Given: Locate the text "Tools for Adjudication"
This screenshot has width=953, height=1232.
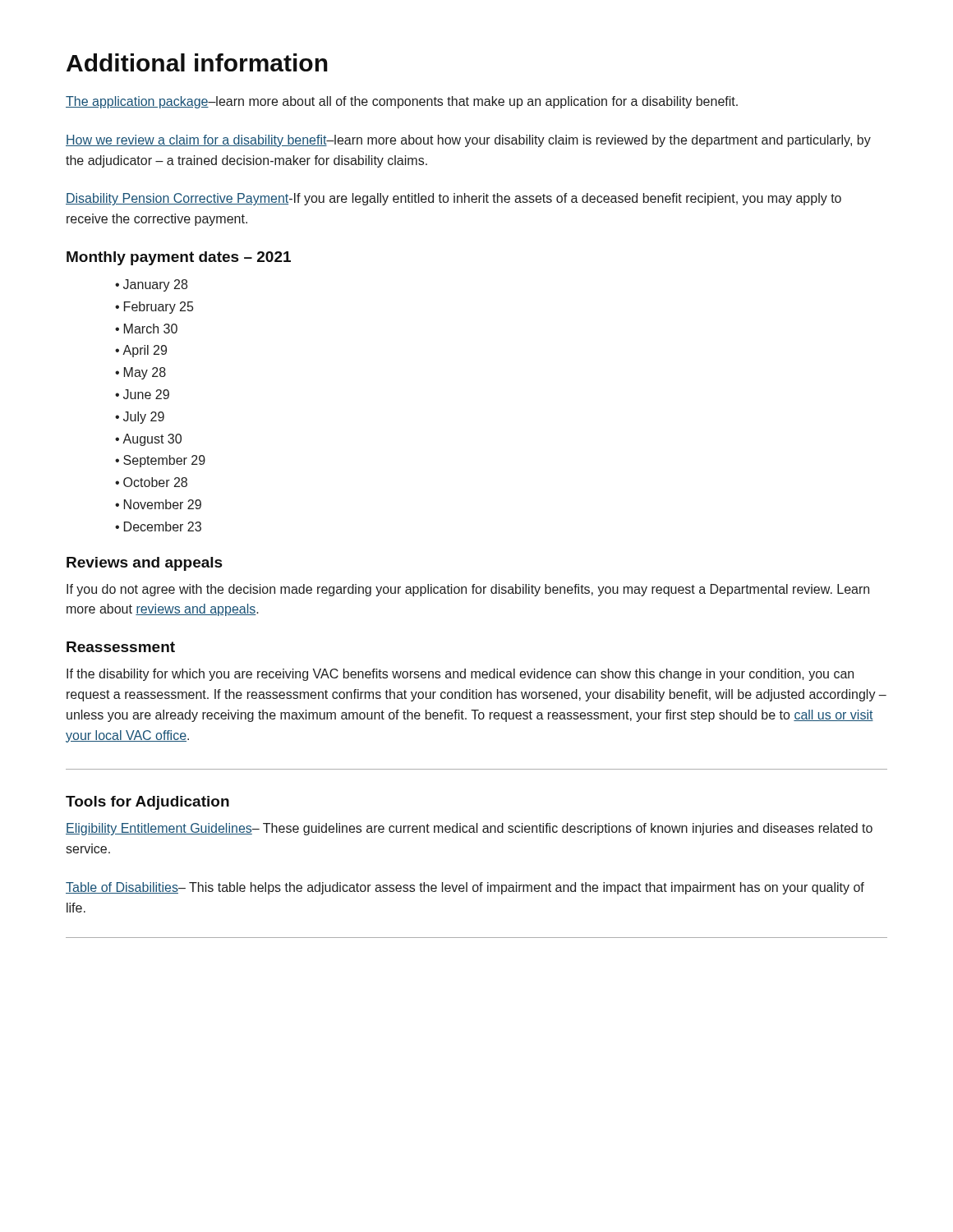Looking at the screenshot, I should pyautogui.click(x=147, y=803).
